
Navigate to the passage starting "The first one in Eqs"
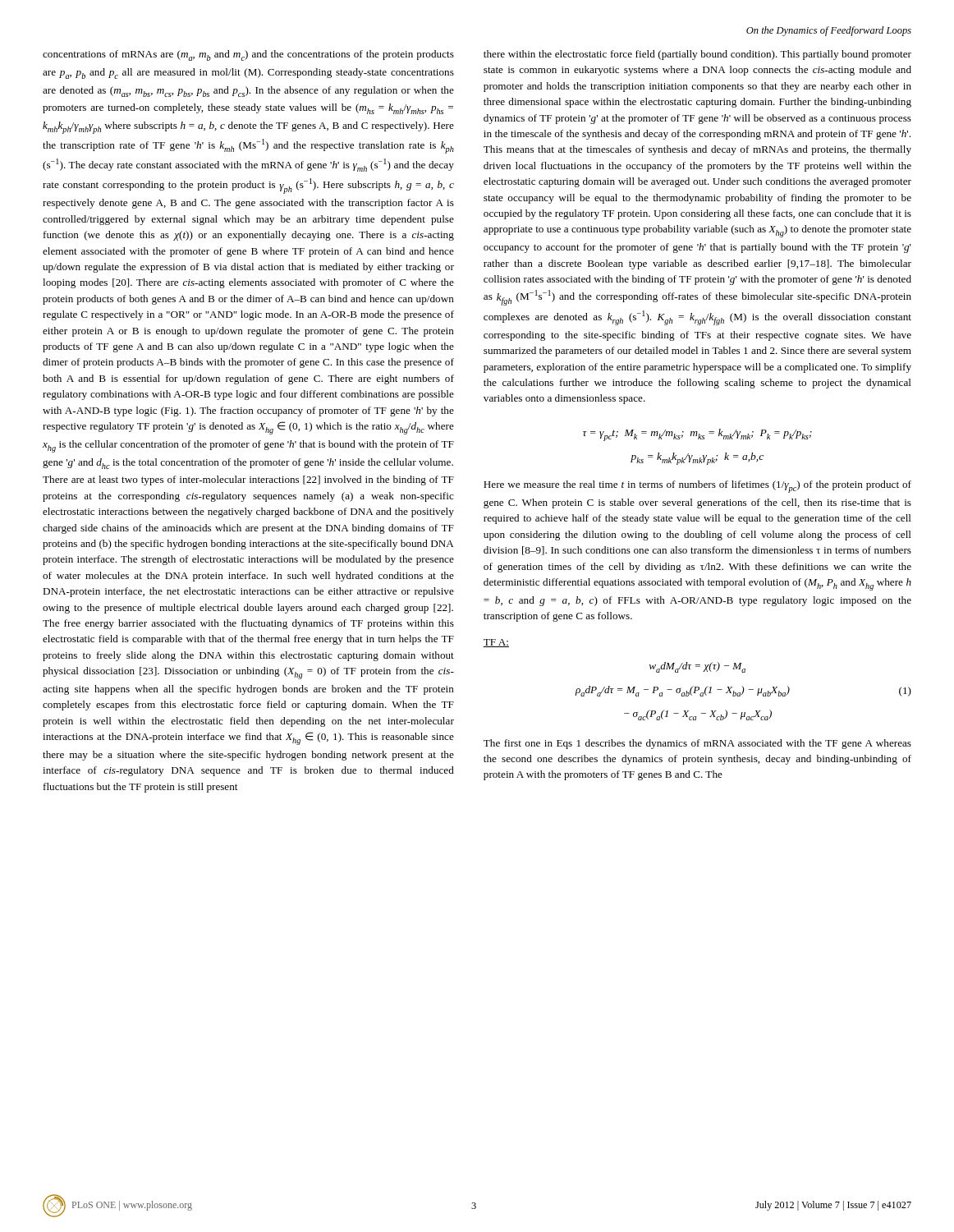pos(697,758)
